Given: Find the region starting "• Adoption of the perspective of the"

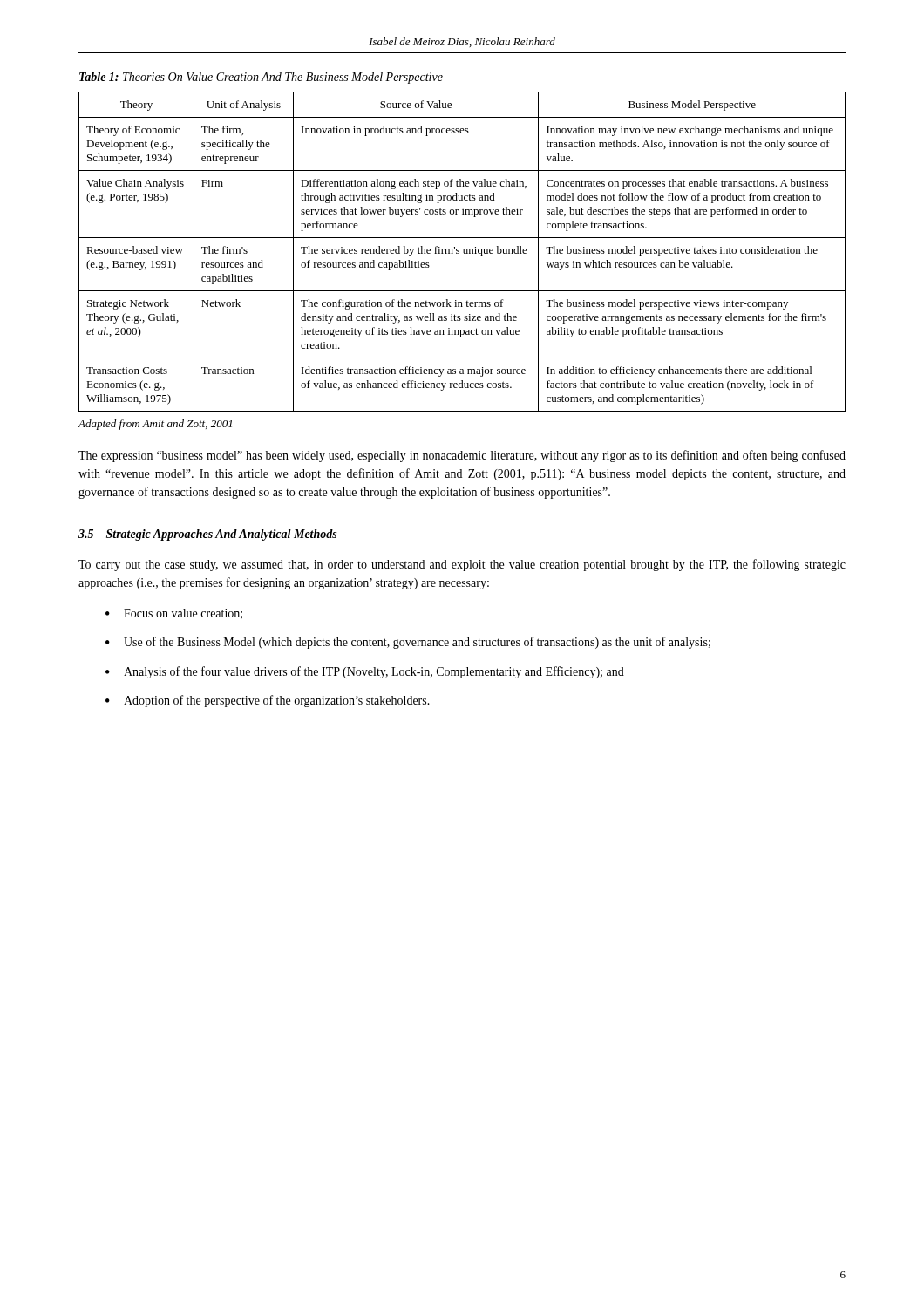Looking at the screenshot, I should 268,701.
